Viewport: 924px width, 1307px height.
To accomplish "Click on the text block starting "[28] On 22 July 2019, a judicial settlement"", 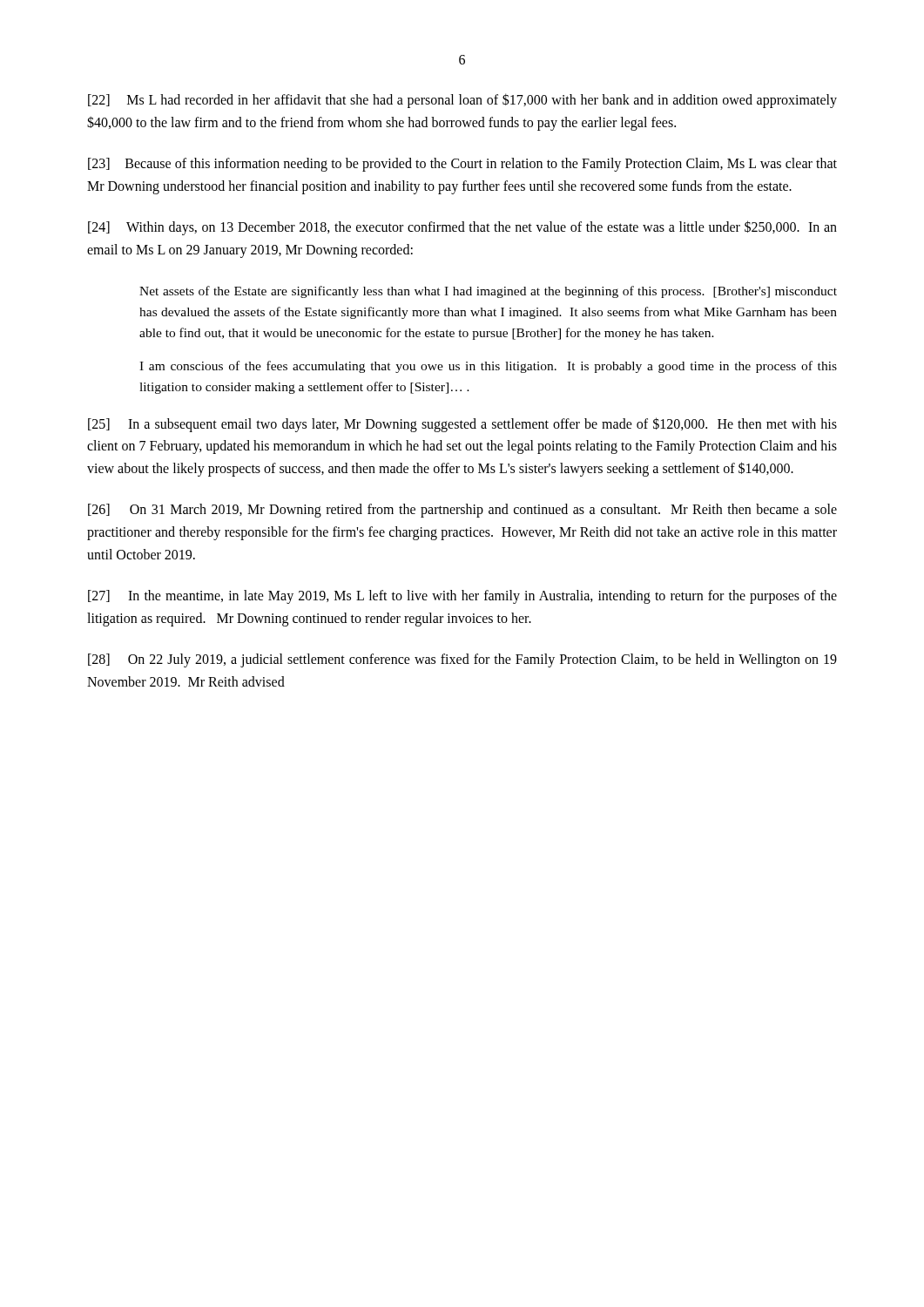I will tap(462, 671).
